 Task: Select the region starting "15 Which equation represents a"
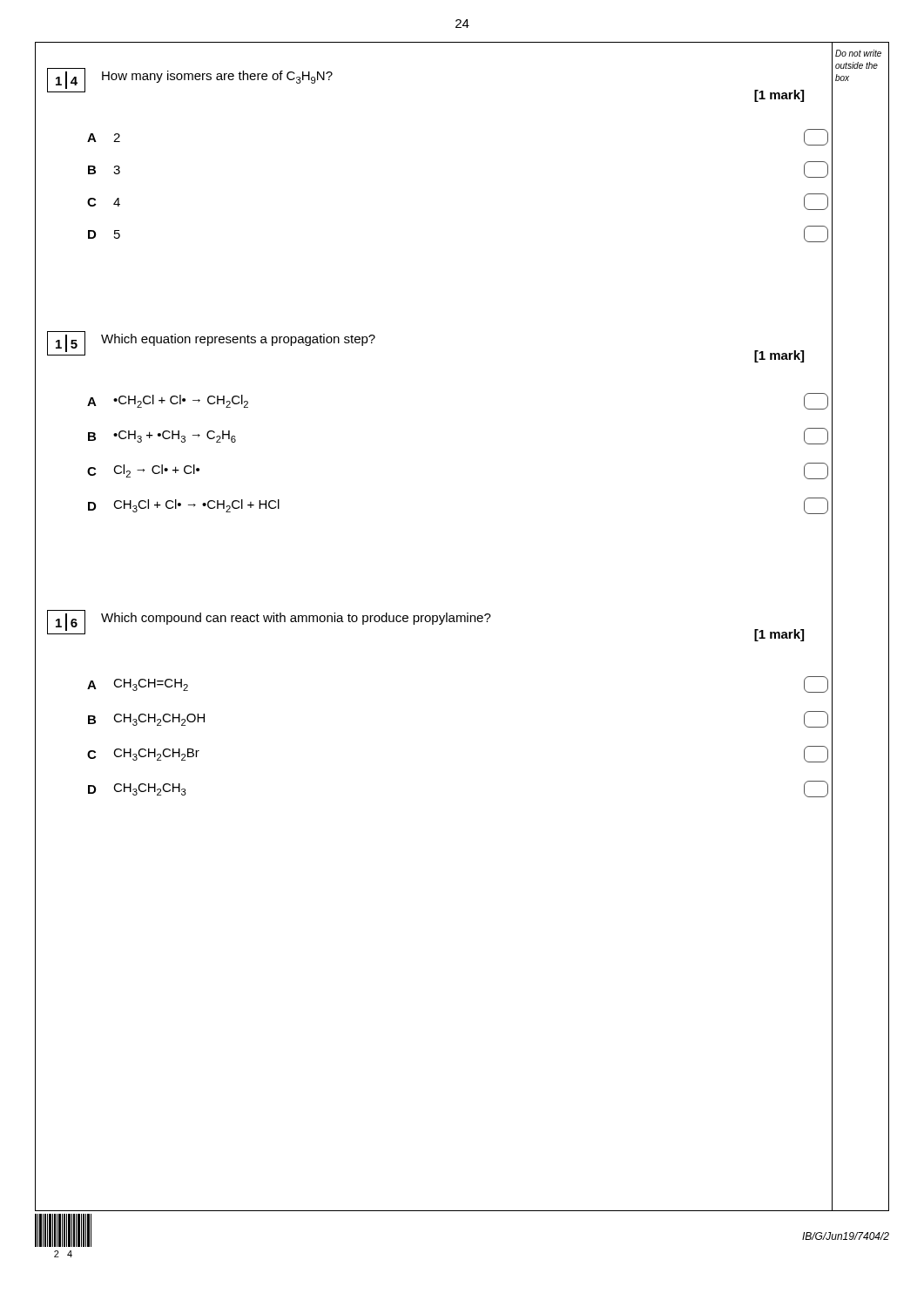pyautogui.click(x=66, y=346)
